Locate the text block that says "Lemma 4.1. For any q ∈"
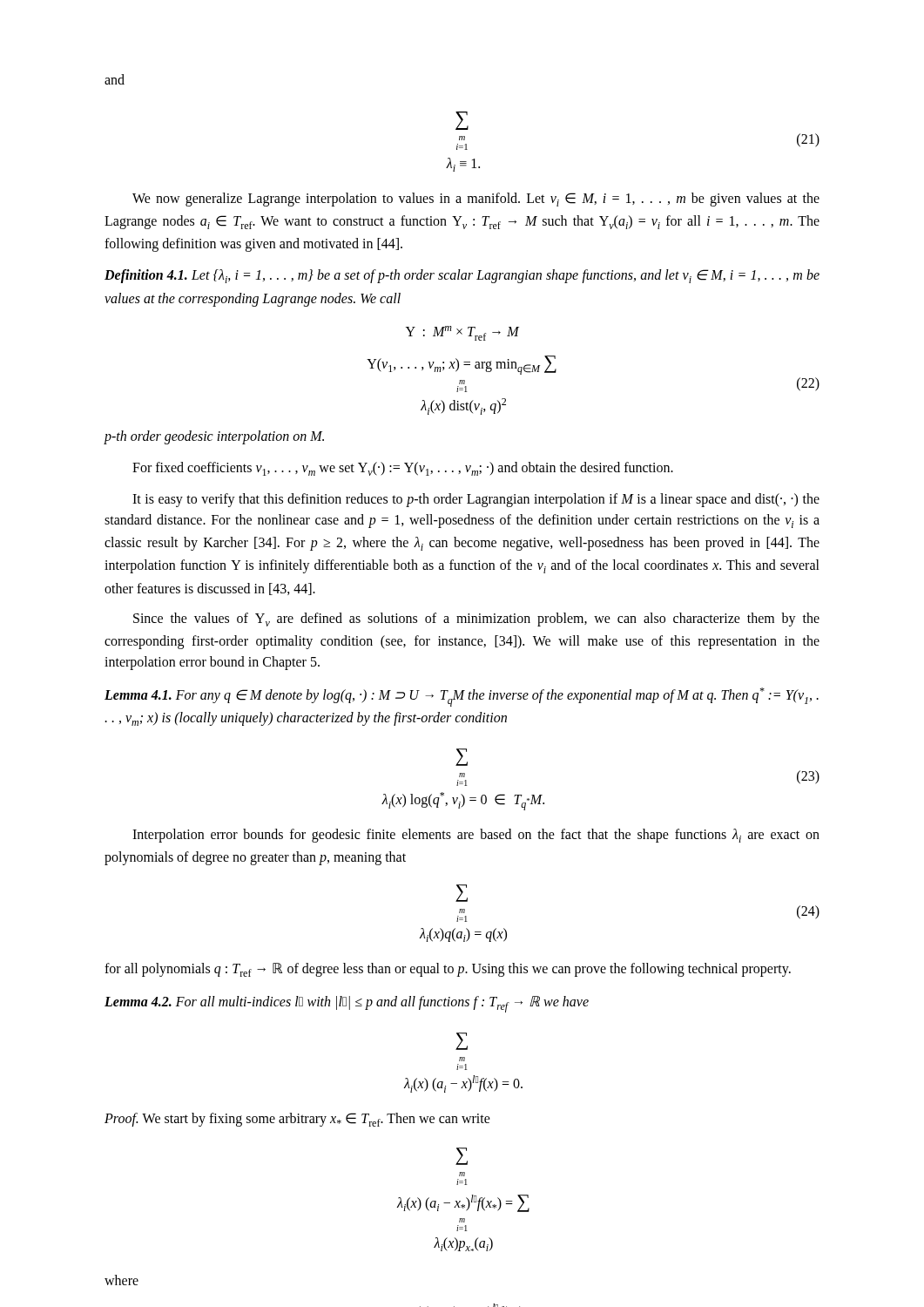 (462, 707)
